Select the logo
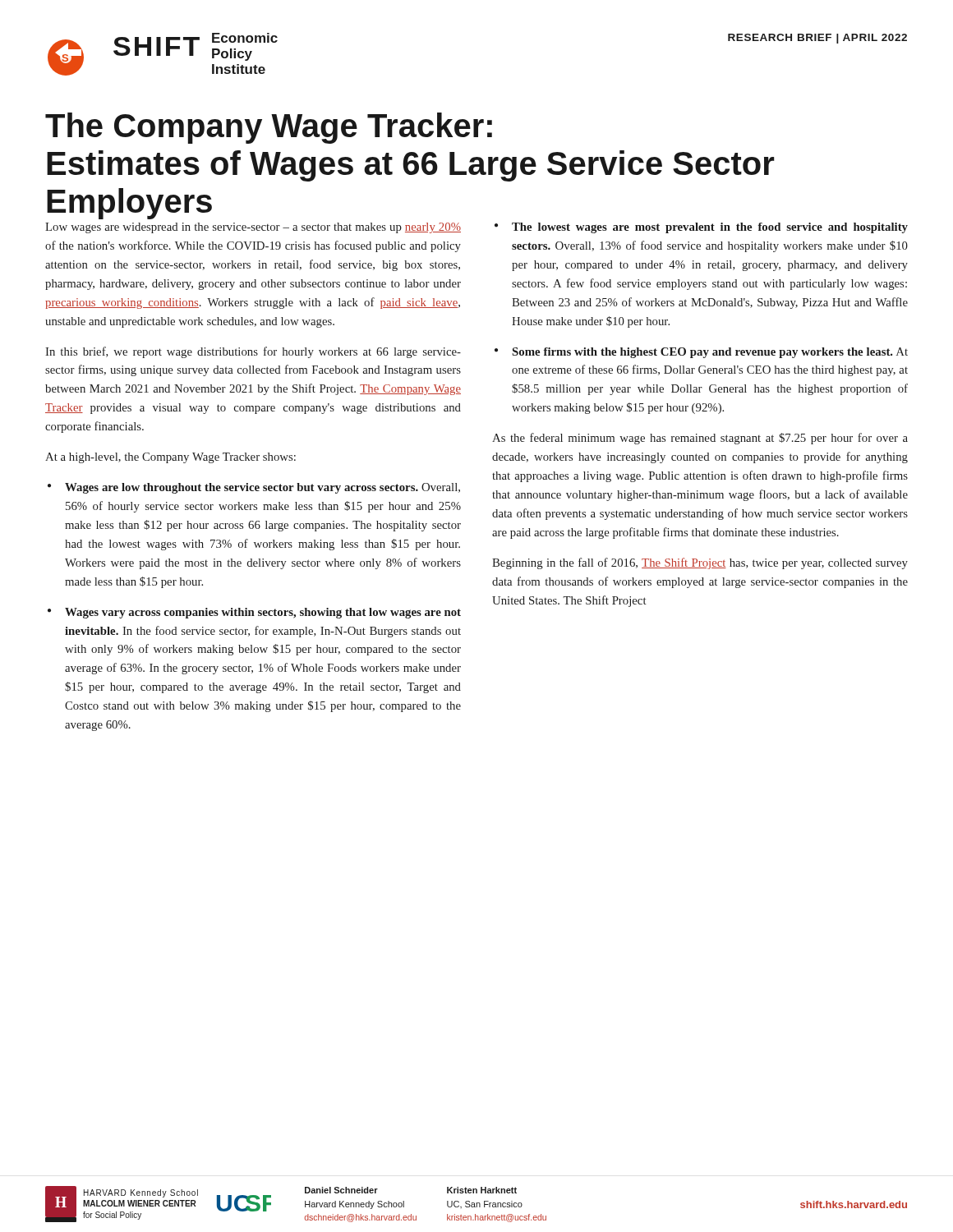The height and width of the screenshot is (1232, 953). click(x=173, y=55)
